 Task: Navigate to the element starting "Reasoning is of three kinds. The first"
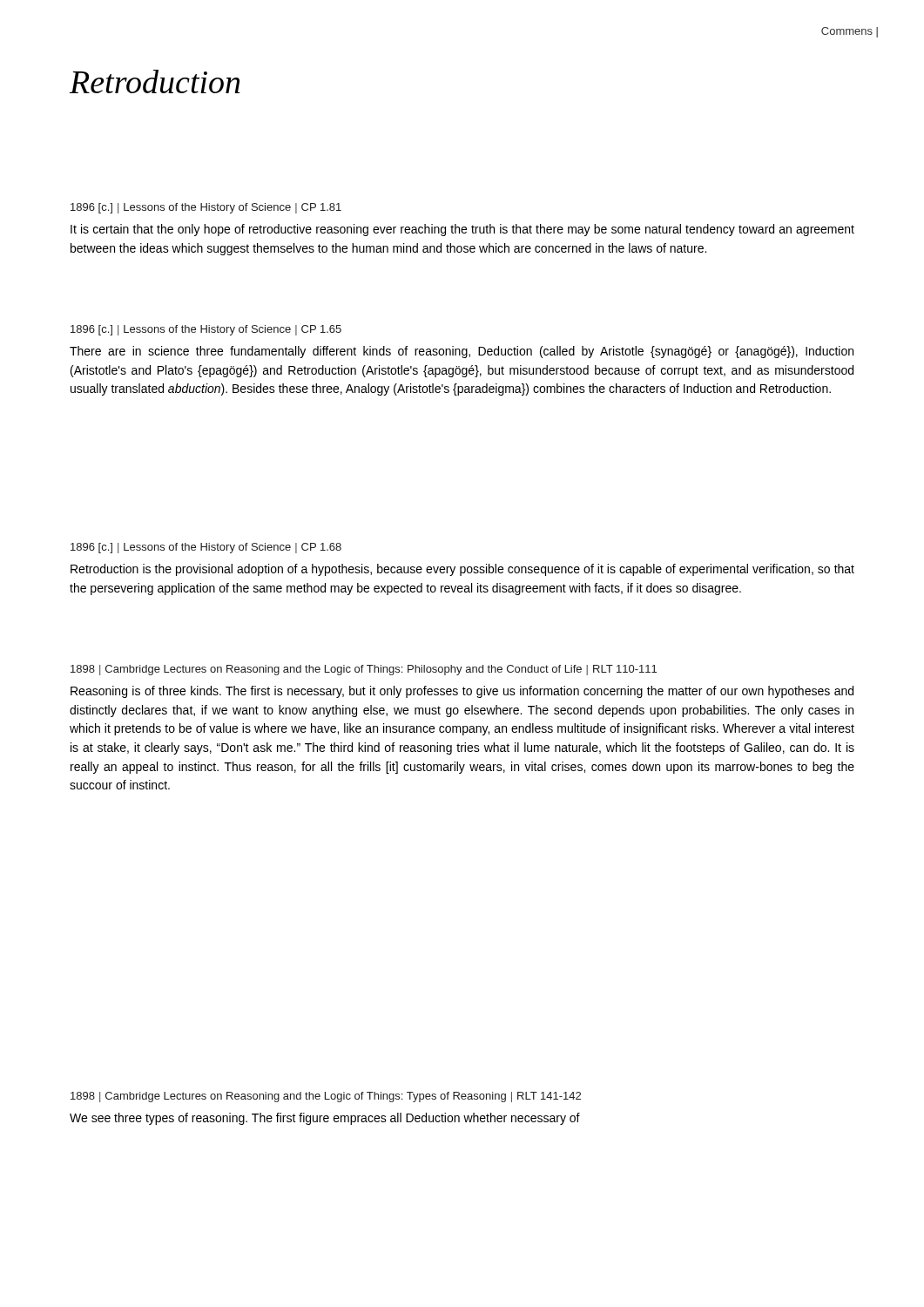click(x=462, y=738)
